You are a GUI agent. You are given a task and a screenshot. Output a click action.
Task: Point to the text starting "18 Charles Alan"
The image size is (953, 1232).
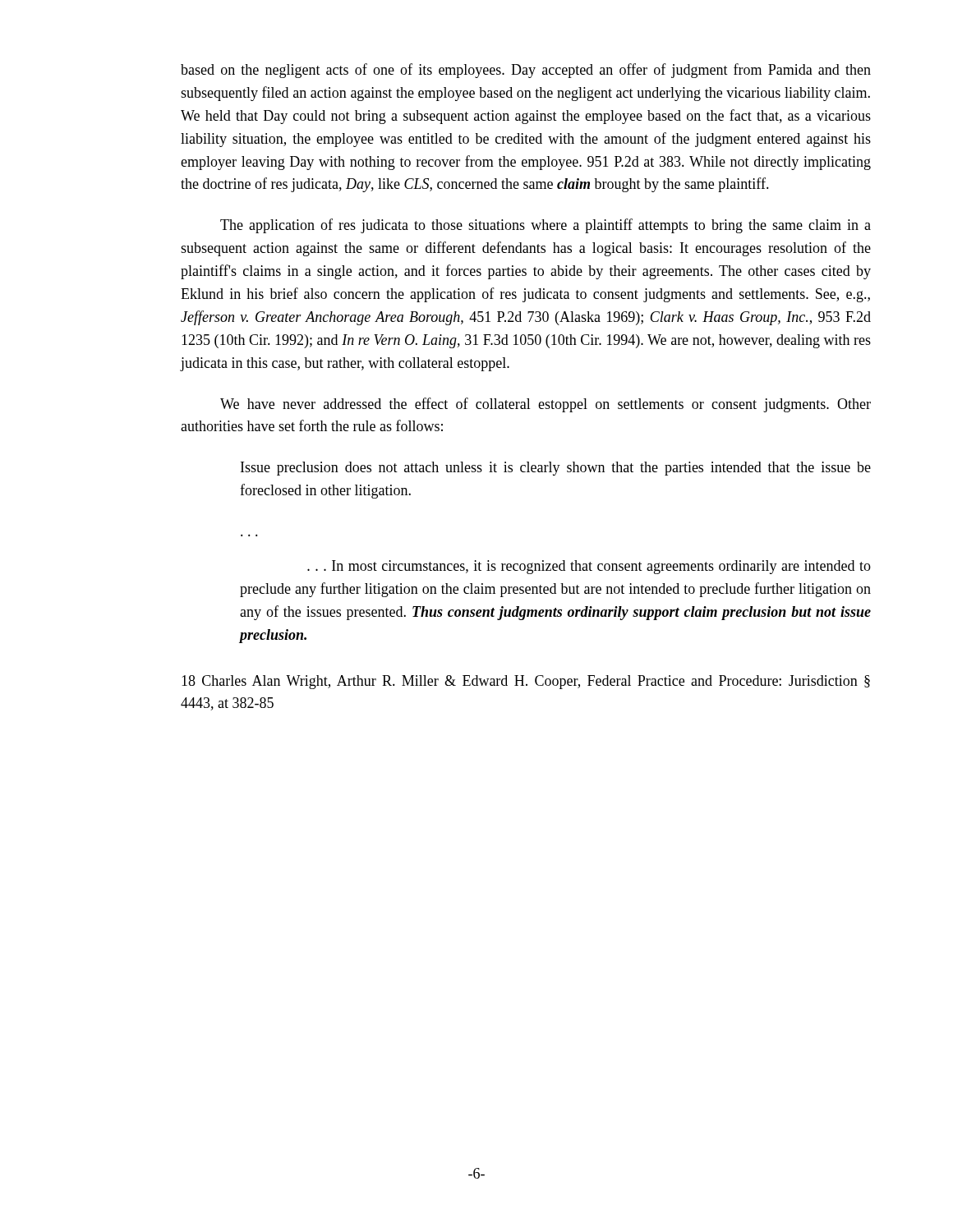point(526,692)
